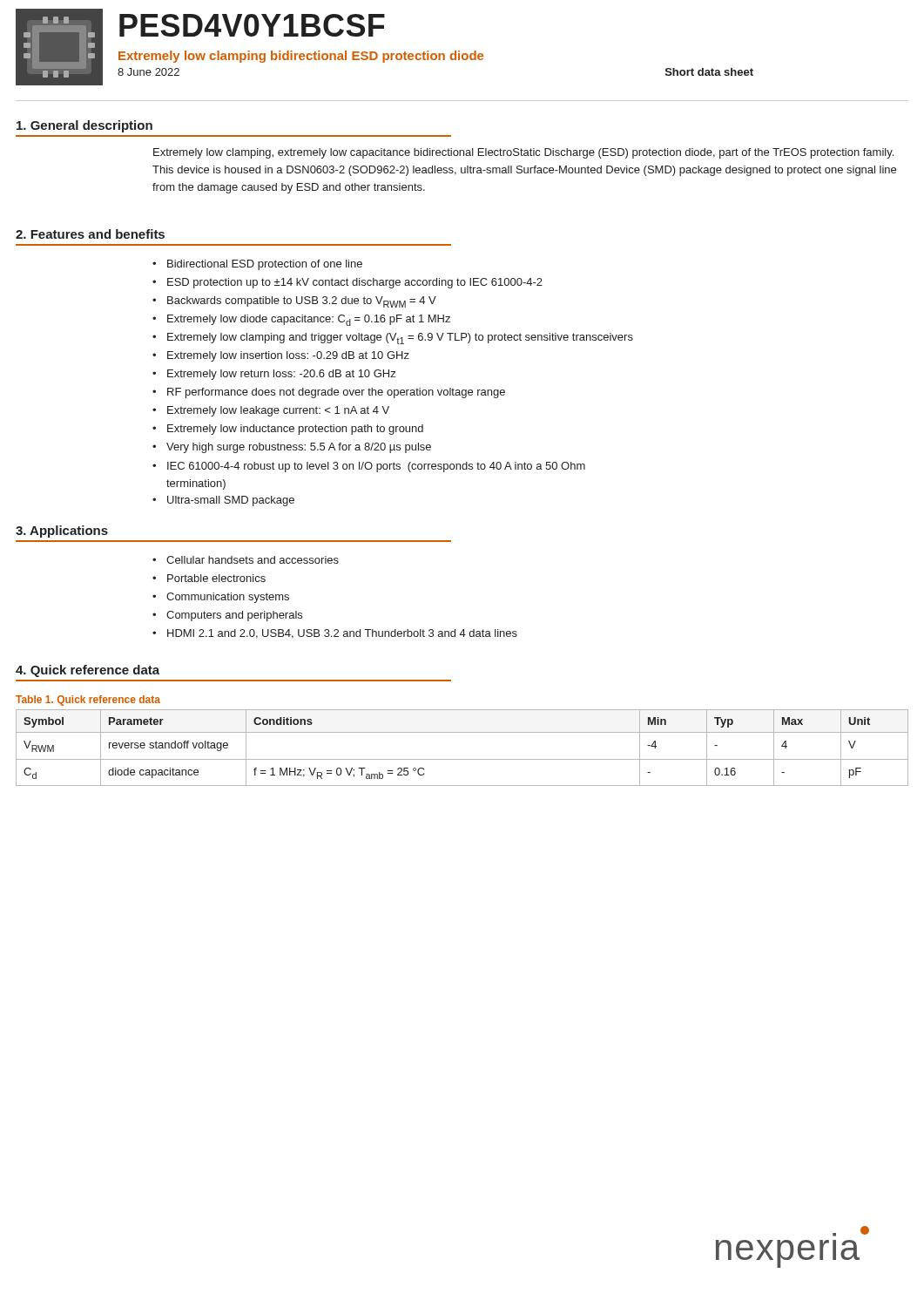Click on the passage starting "•Extremely low return loss: -20.6"
This screenshot has width=924, height=1307.
point(274,374)
